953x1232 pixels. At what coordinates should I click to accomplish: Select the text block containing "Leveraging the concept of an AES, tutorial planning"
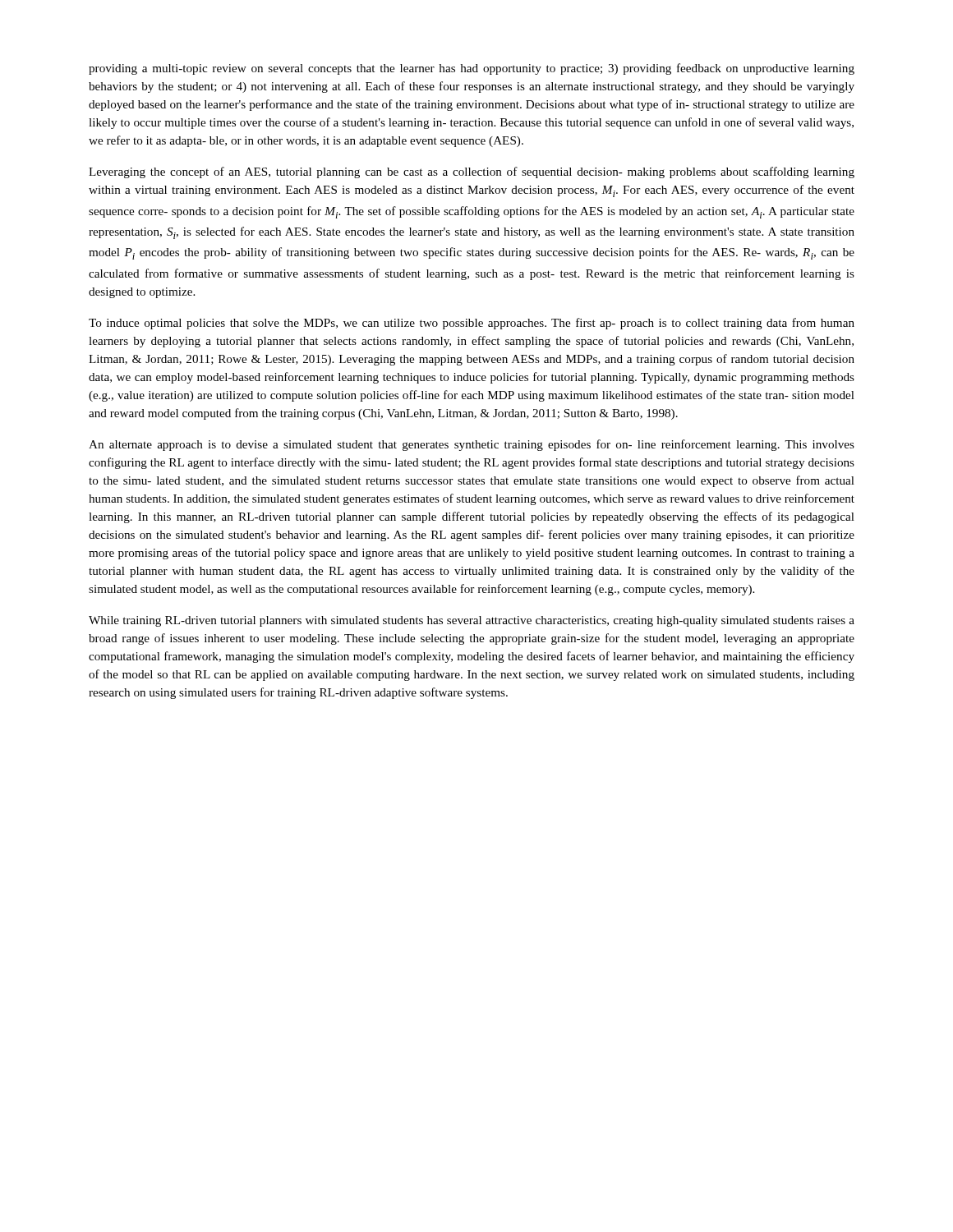click(472, 231)
